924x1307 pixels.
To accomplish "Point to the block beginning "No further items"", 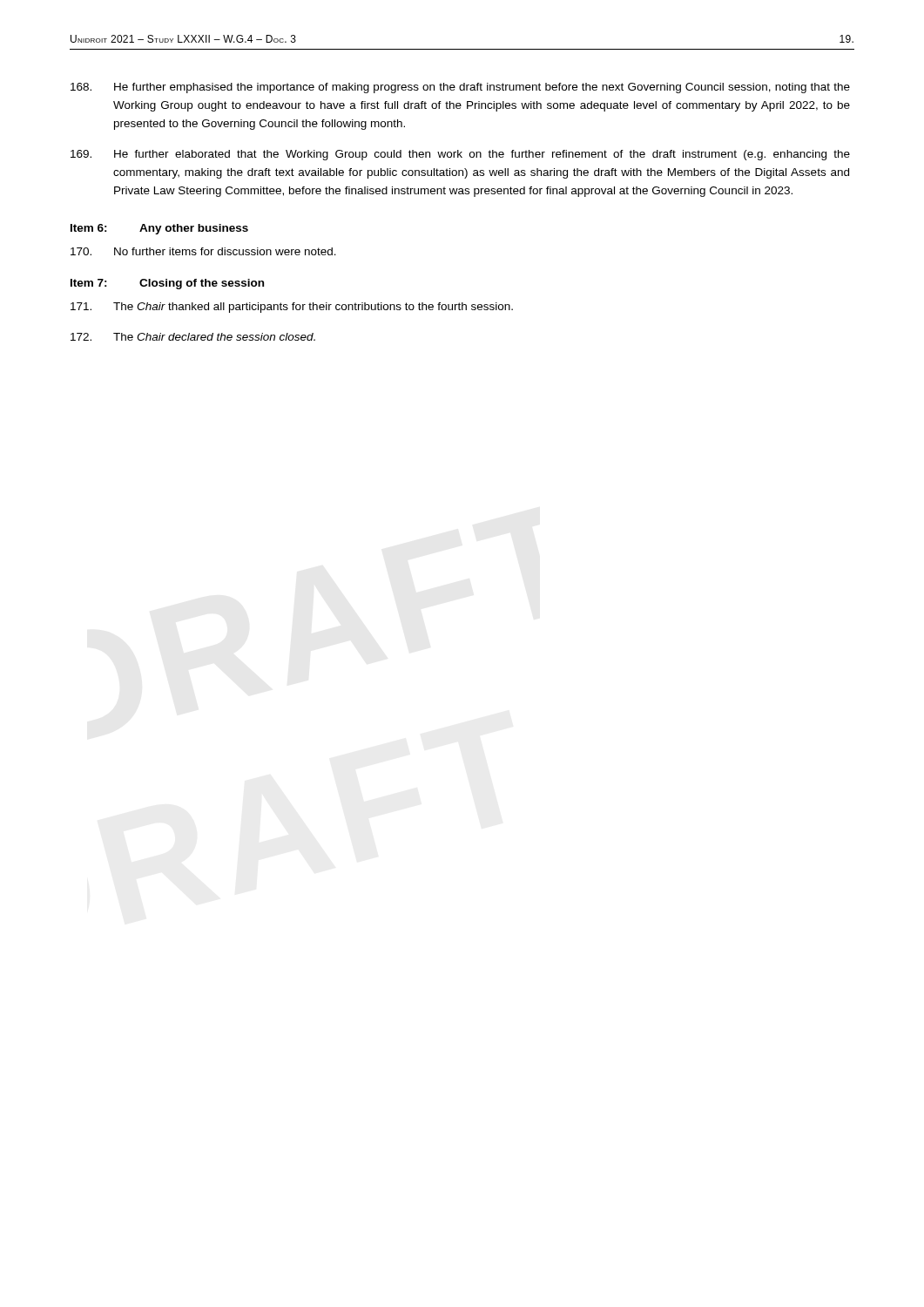I will (x=203, y=251).
